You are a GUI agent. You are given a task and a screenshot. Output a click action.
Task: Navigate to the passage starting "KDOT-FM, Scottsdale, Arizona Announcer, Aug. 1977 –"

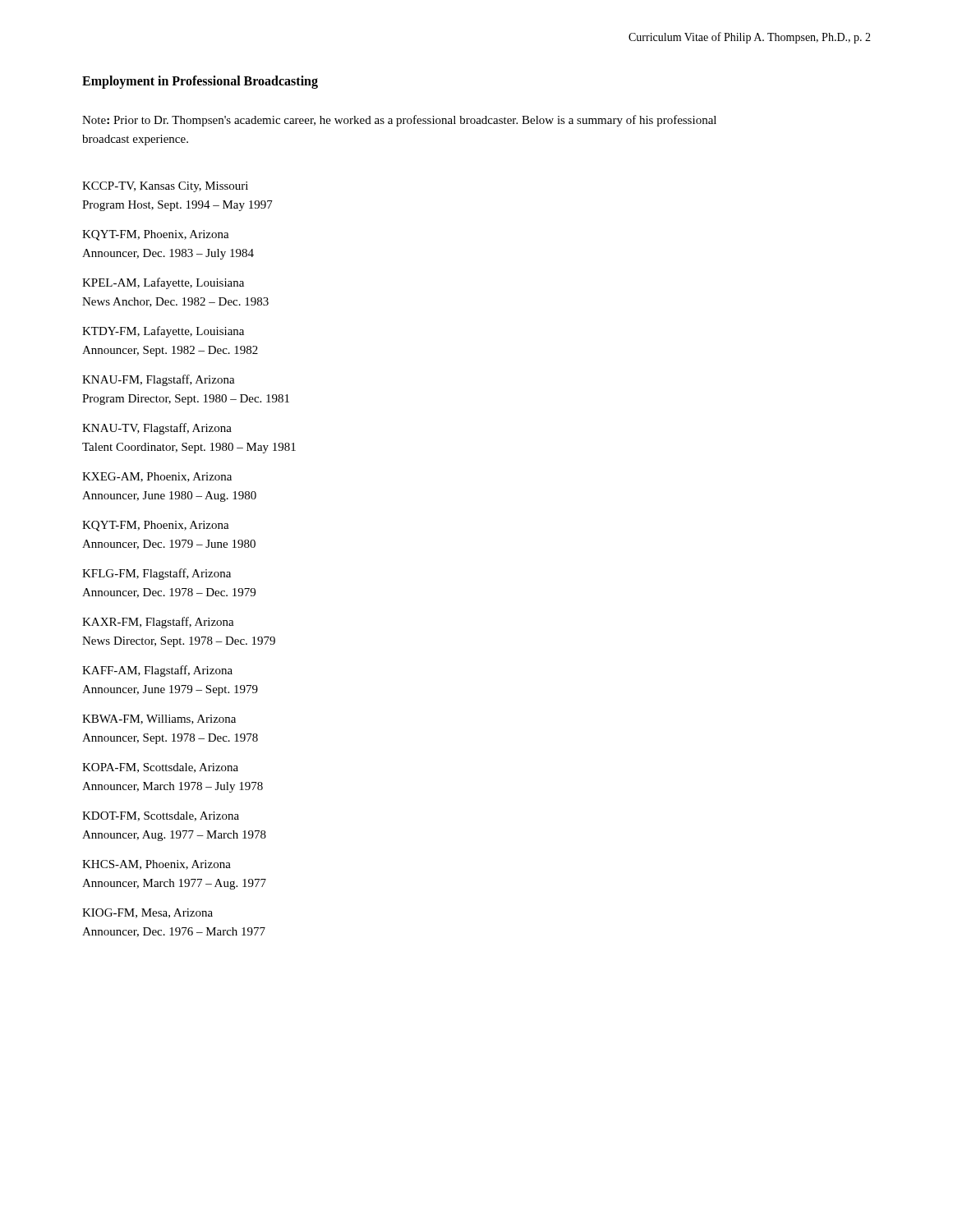tap(161, 816)
